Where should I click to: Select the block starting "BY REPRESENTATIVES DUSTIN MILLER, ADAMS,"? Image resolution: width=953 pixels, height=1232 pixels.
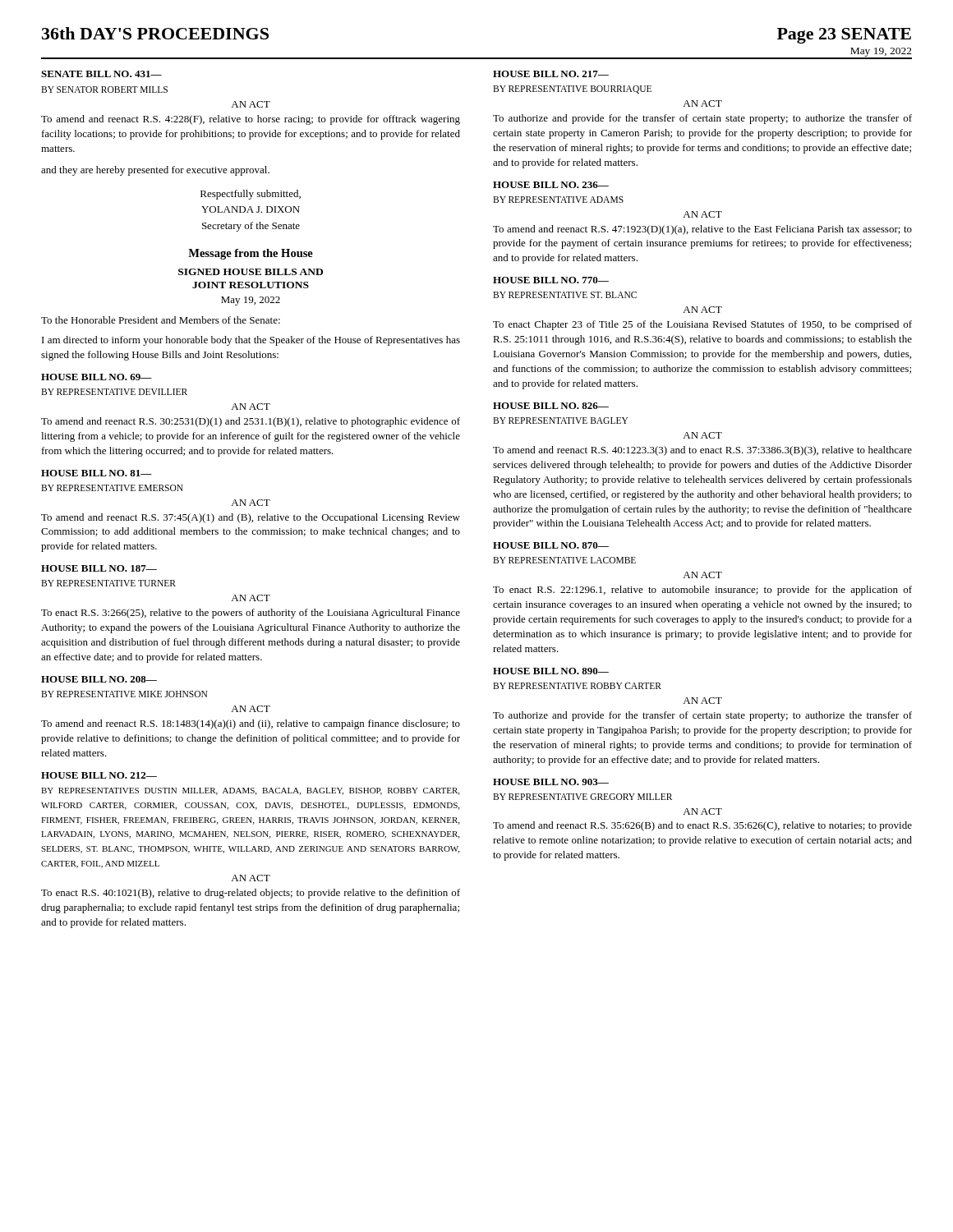[x=251, y=857]
